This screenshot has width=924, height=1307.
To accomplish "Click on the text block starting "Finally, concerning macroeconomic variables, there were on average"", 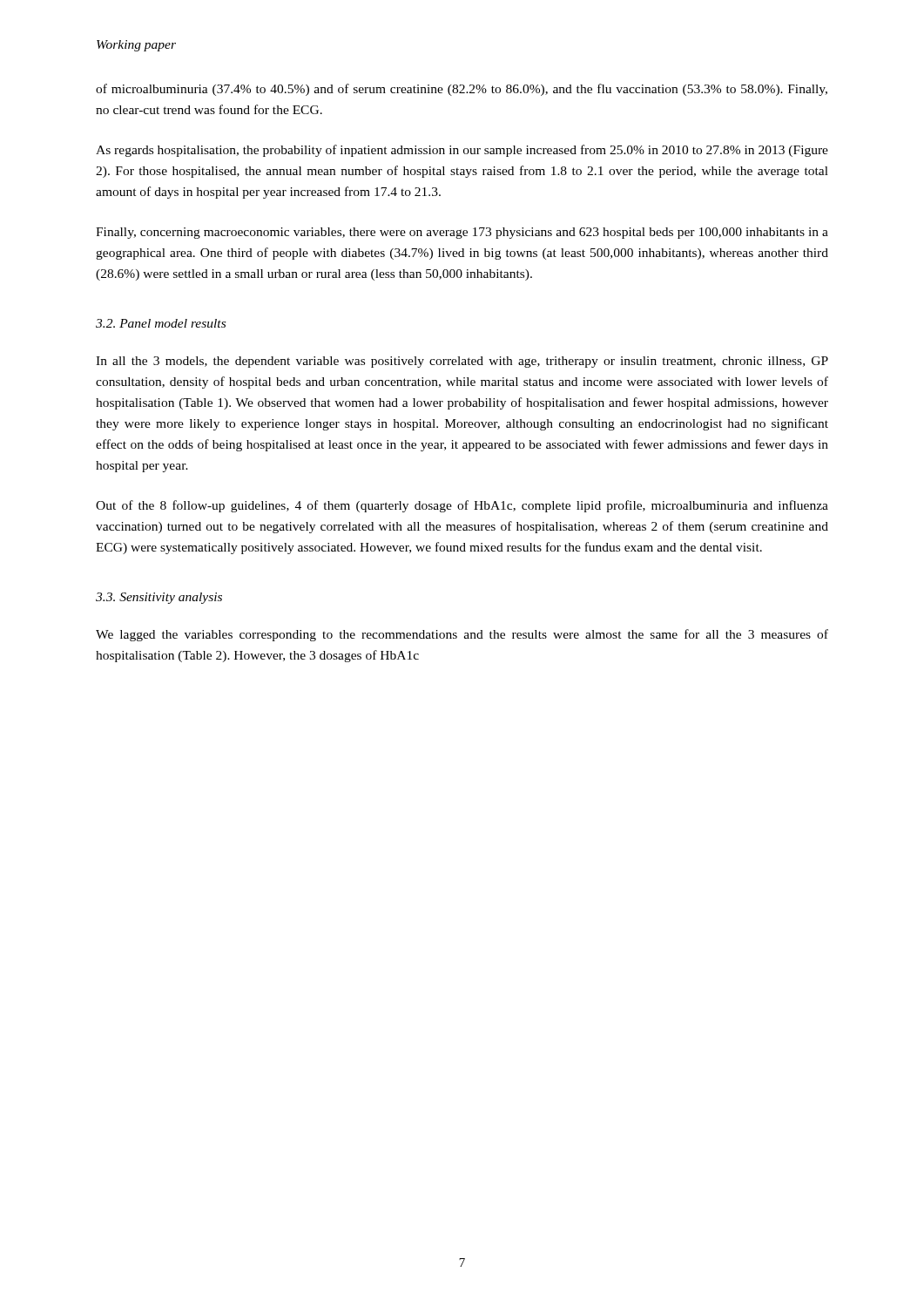I will (x=462, y=253).
